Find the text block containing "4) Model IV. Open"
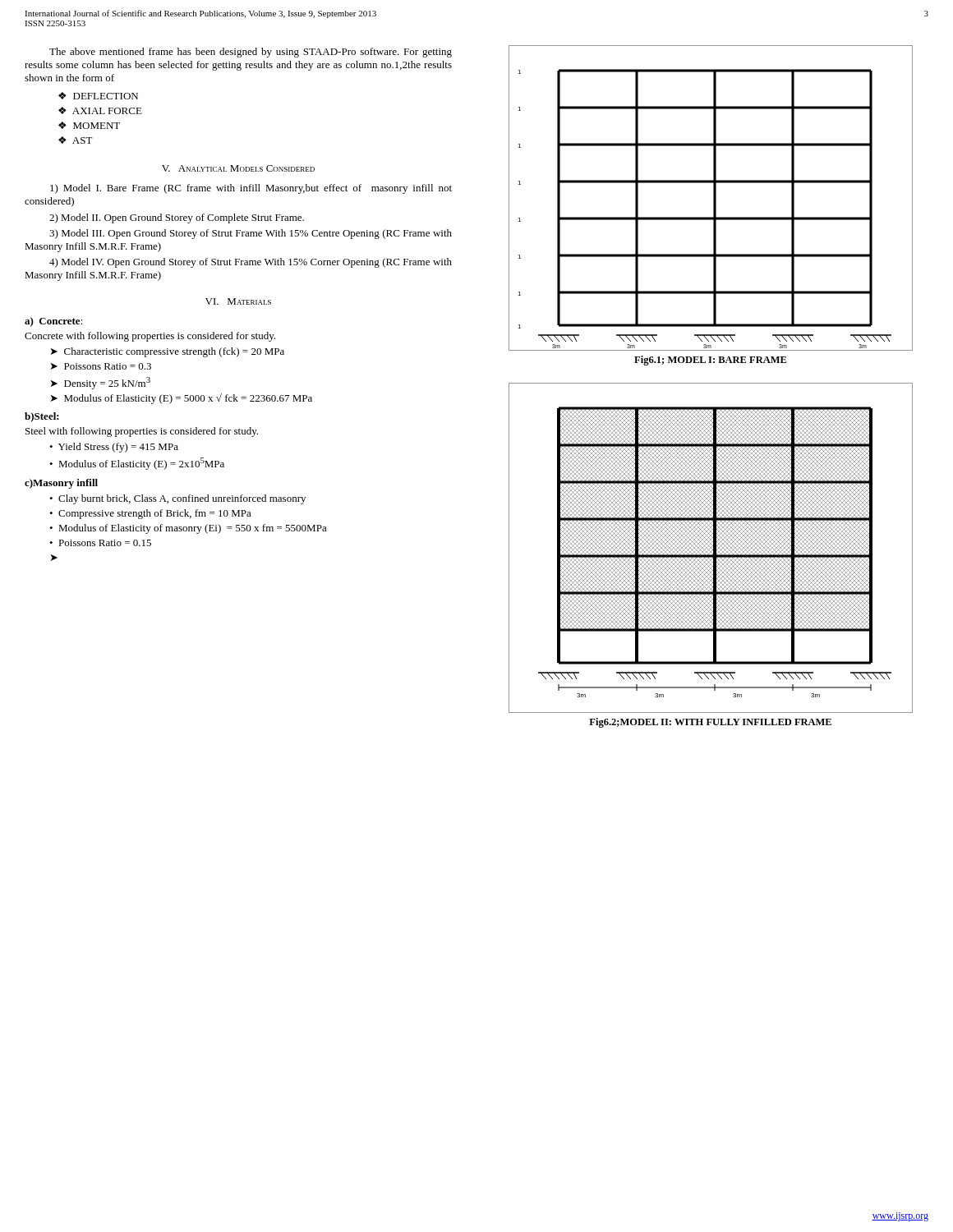This screenshot has width=953, height=1232. tap(238, 268)
